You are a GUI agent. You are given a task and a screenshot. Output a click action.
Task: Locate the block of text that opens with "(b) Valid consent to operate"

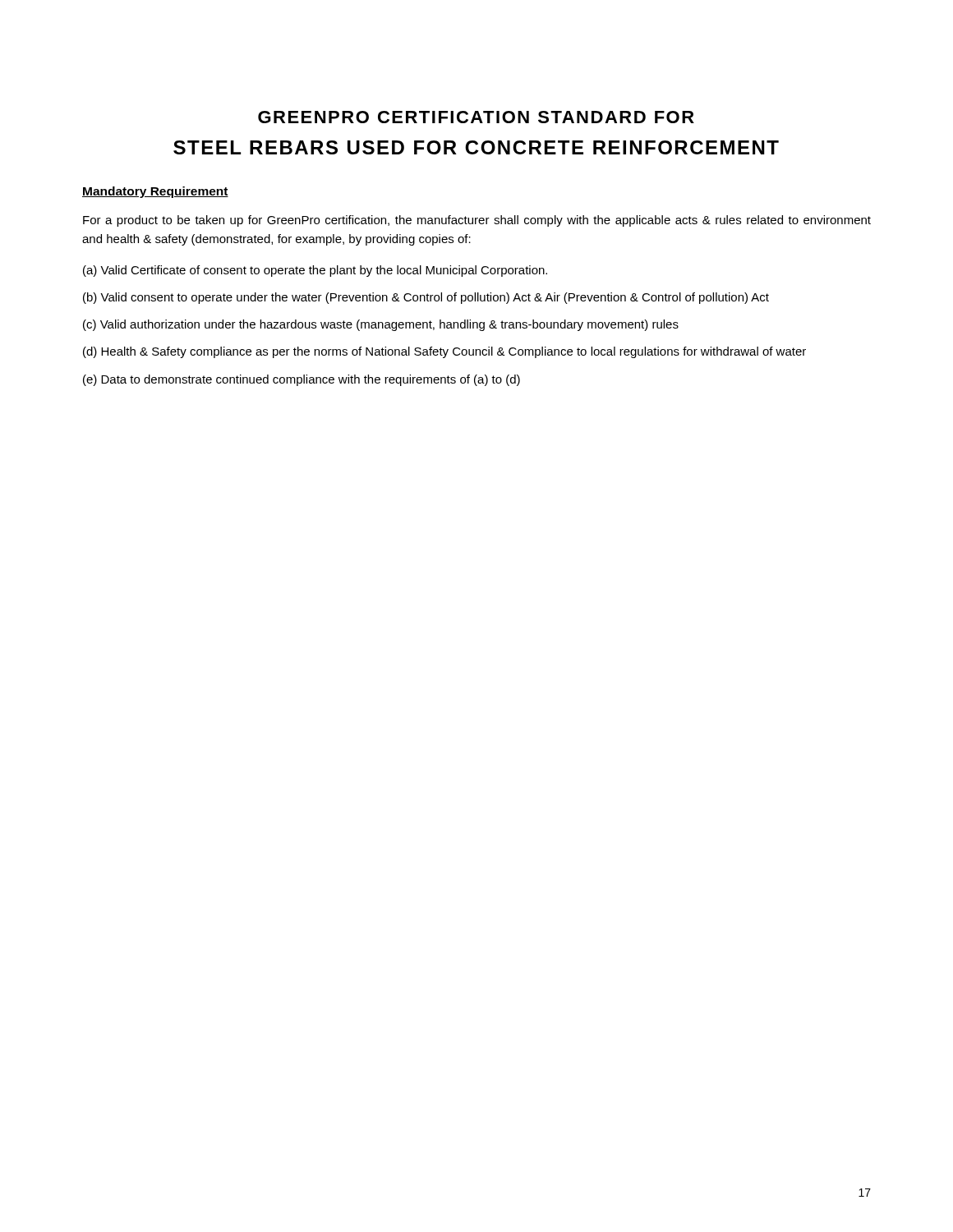tap(426, 297)
